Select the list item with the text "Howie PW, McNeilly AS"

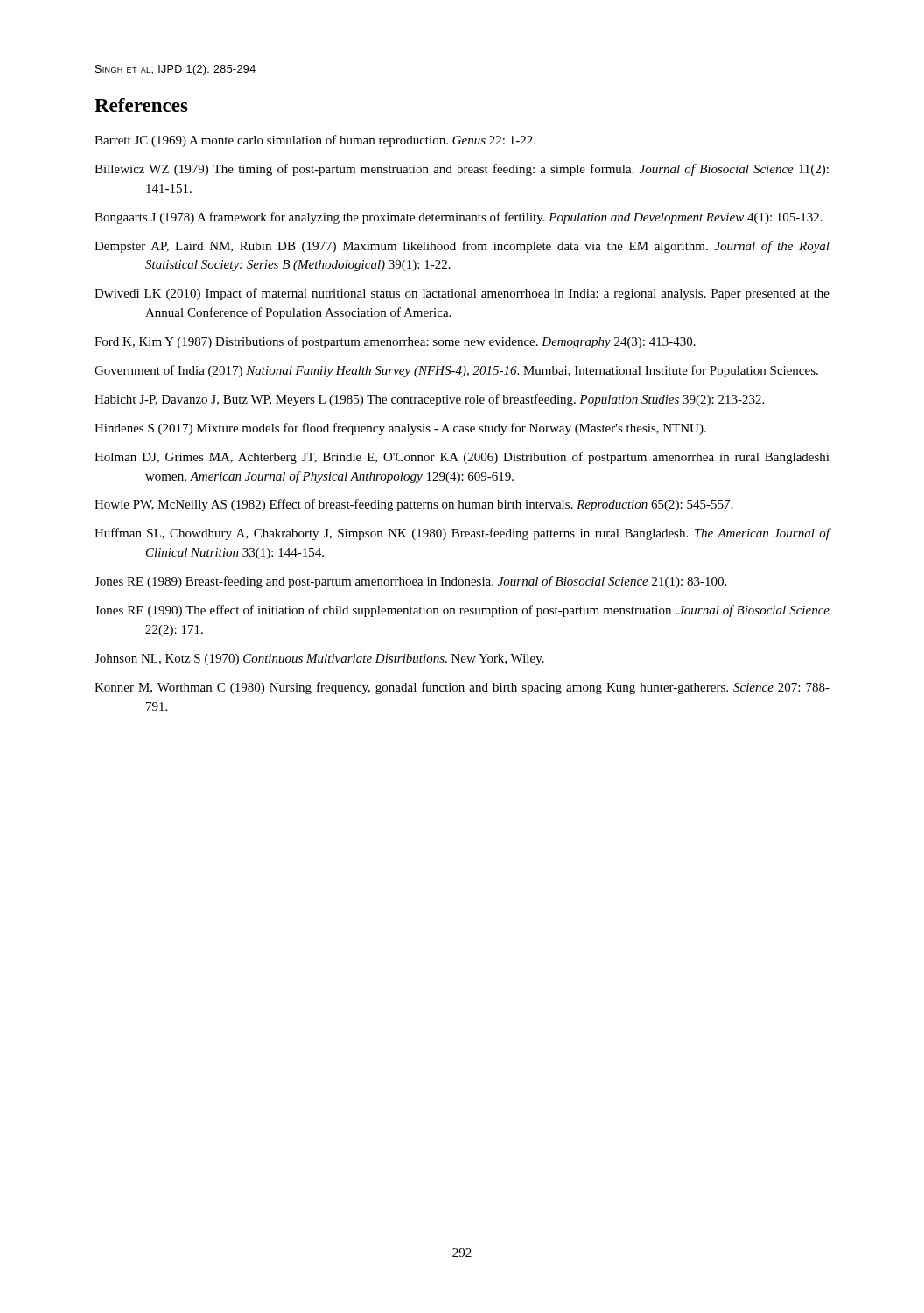coord(414,505)
